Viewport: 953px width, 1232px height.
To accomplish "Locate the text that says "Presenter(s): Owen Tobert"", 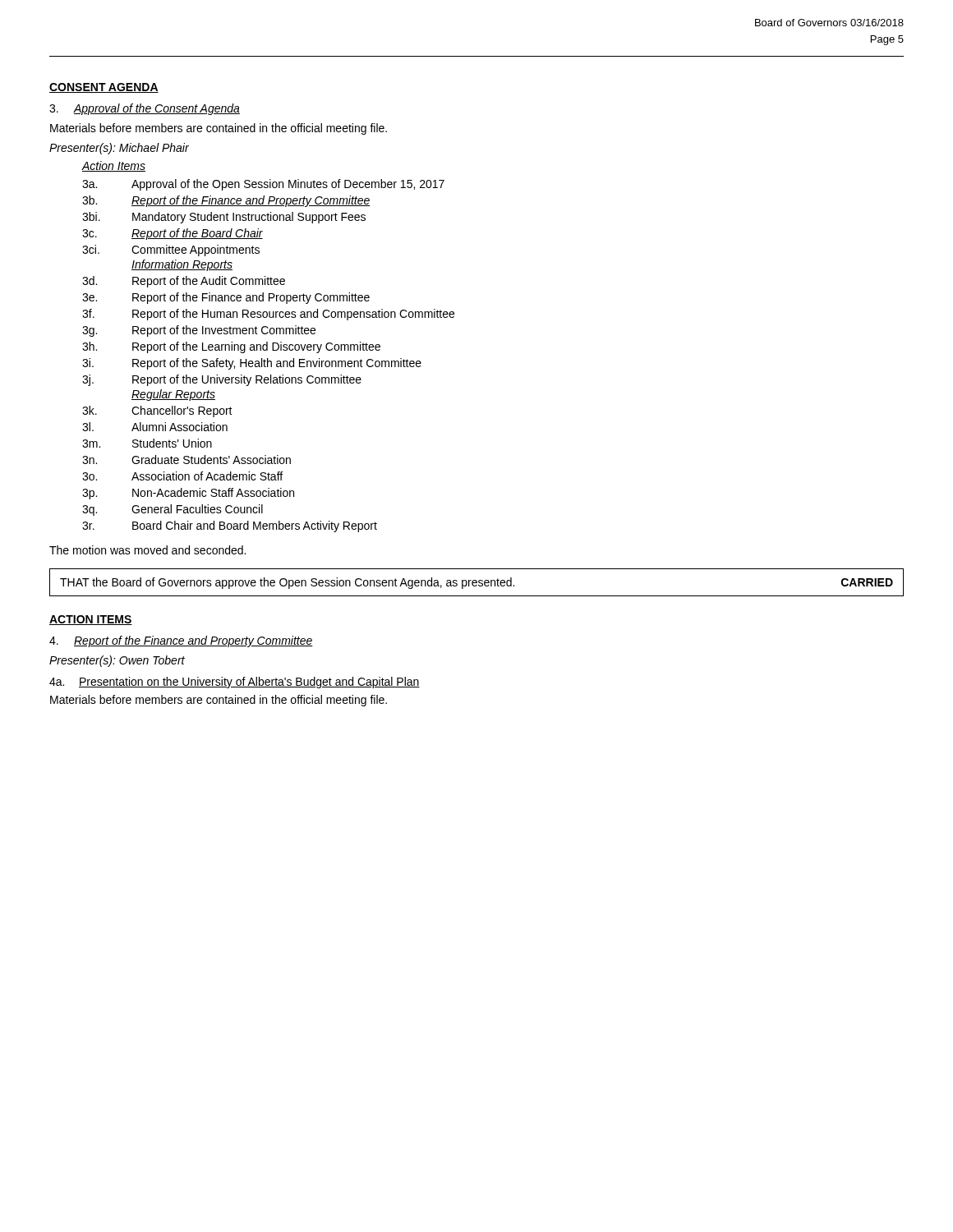I will [x=117, y=660].
